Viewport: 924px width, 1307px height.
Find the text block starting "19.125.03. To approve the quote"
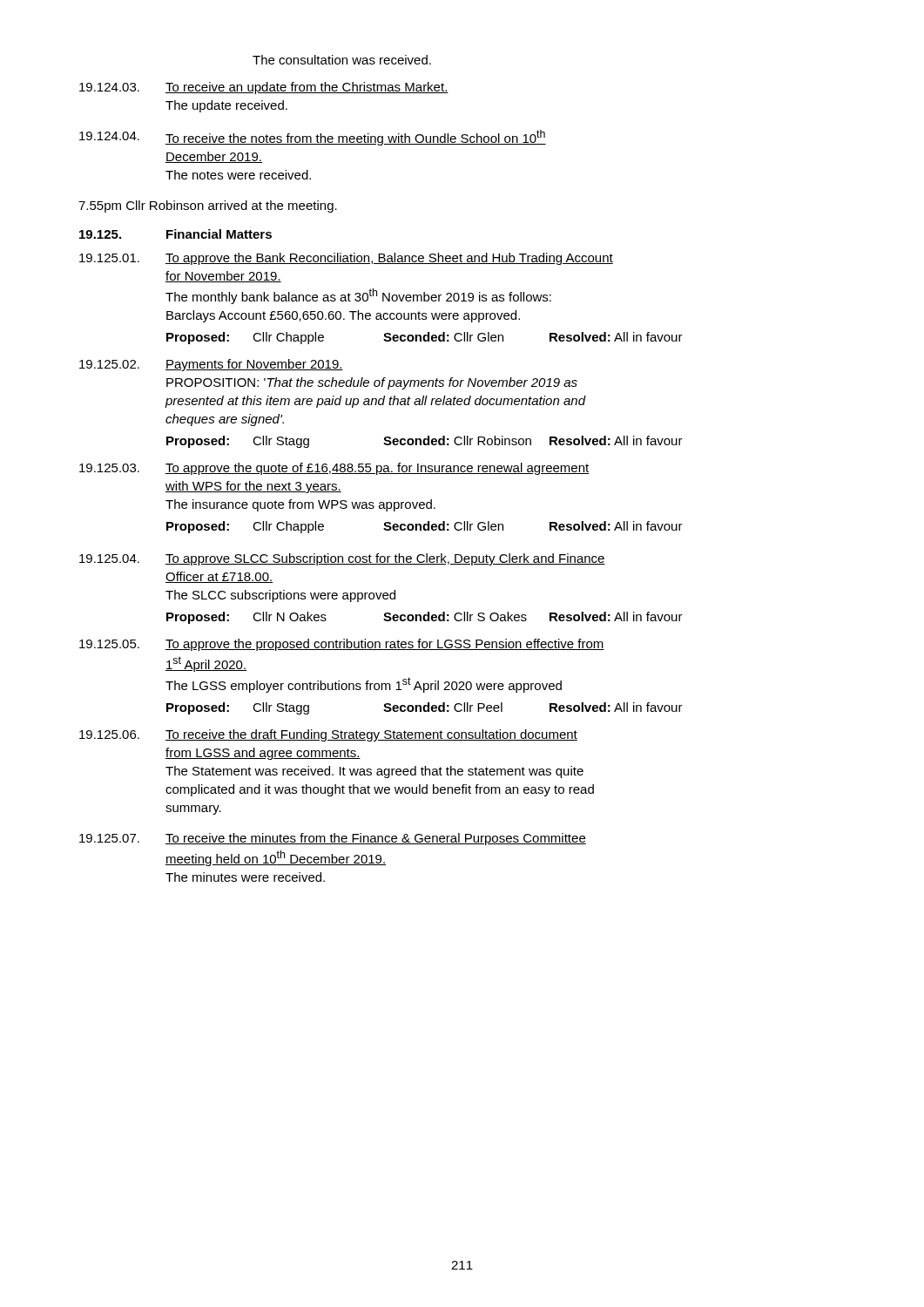(x=334, y=469)
